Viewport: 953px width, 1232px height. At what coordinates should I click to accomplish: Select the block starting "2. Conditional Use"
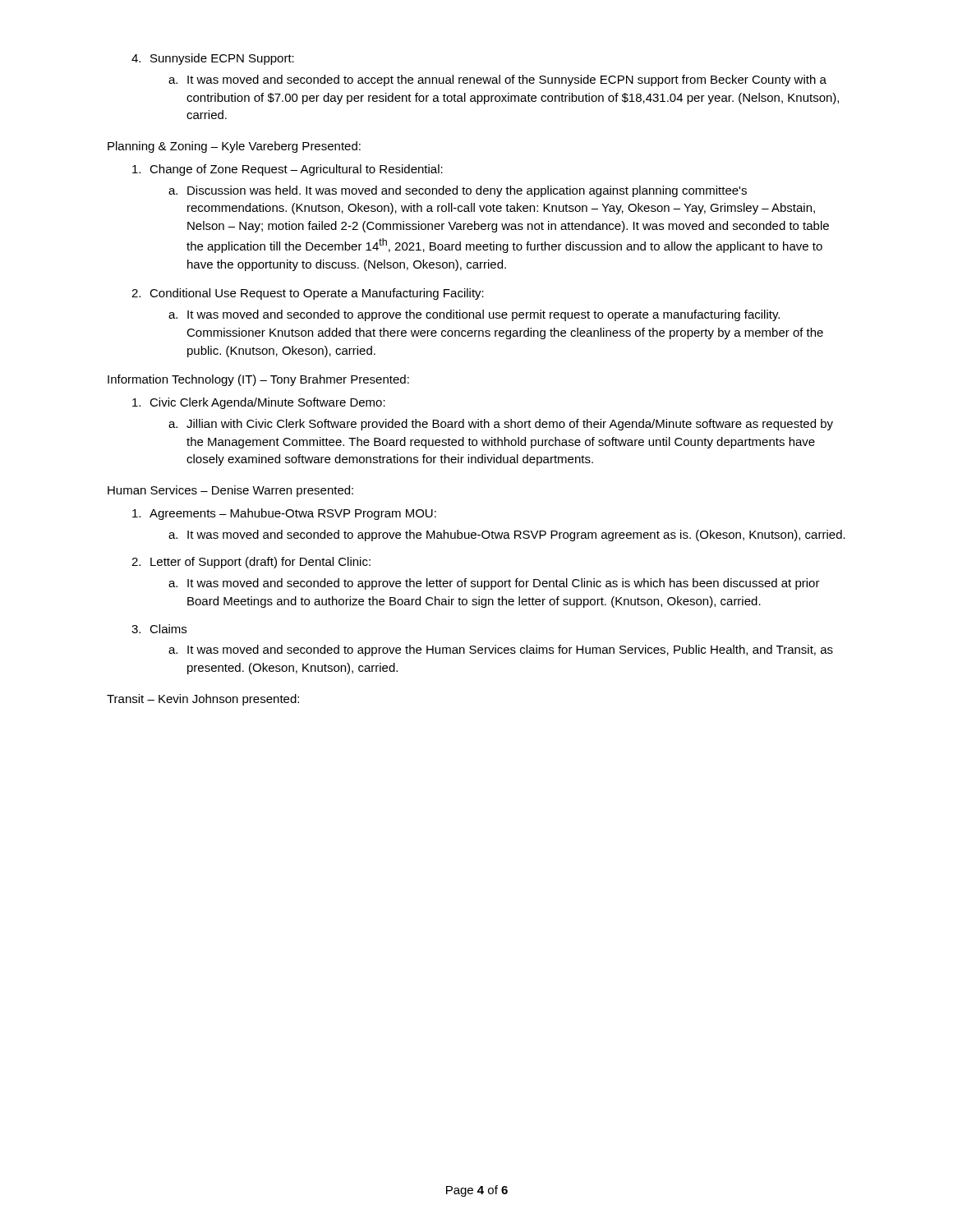(308, 293)
